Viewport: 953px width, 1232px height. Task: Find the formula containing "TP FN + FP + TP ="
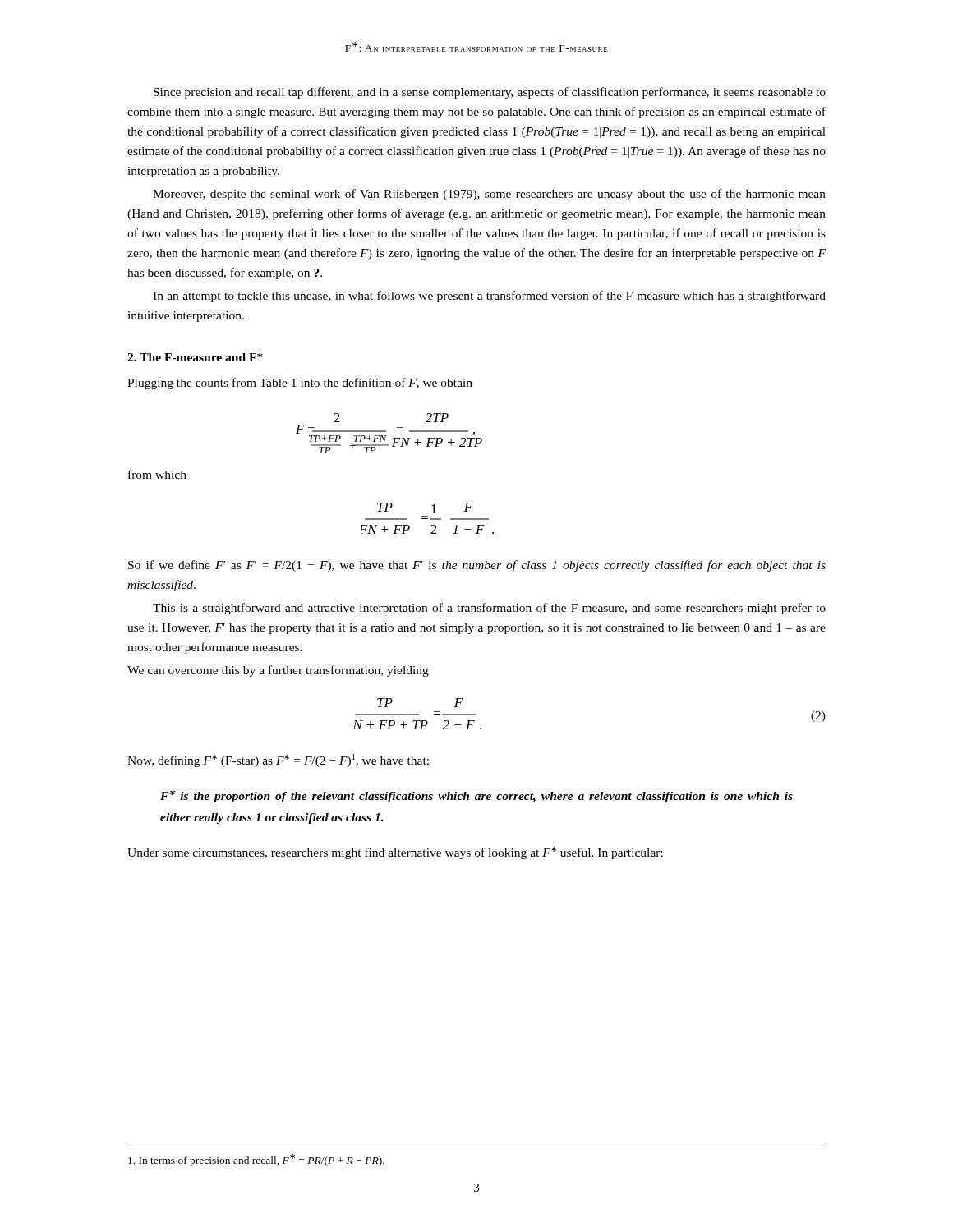point(386,703)
